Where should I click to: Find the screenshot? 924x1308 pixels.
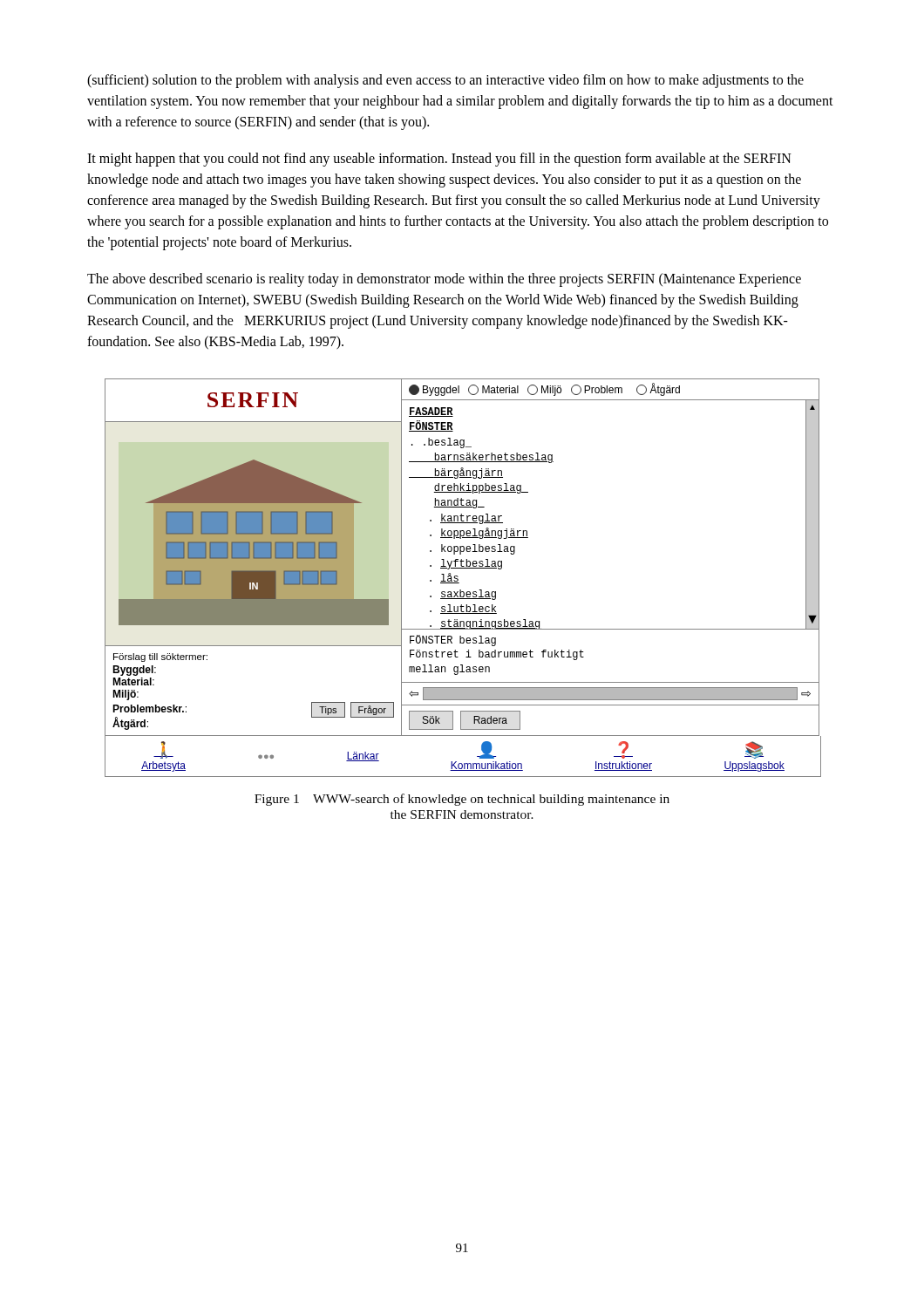point(462,578)
